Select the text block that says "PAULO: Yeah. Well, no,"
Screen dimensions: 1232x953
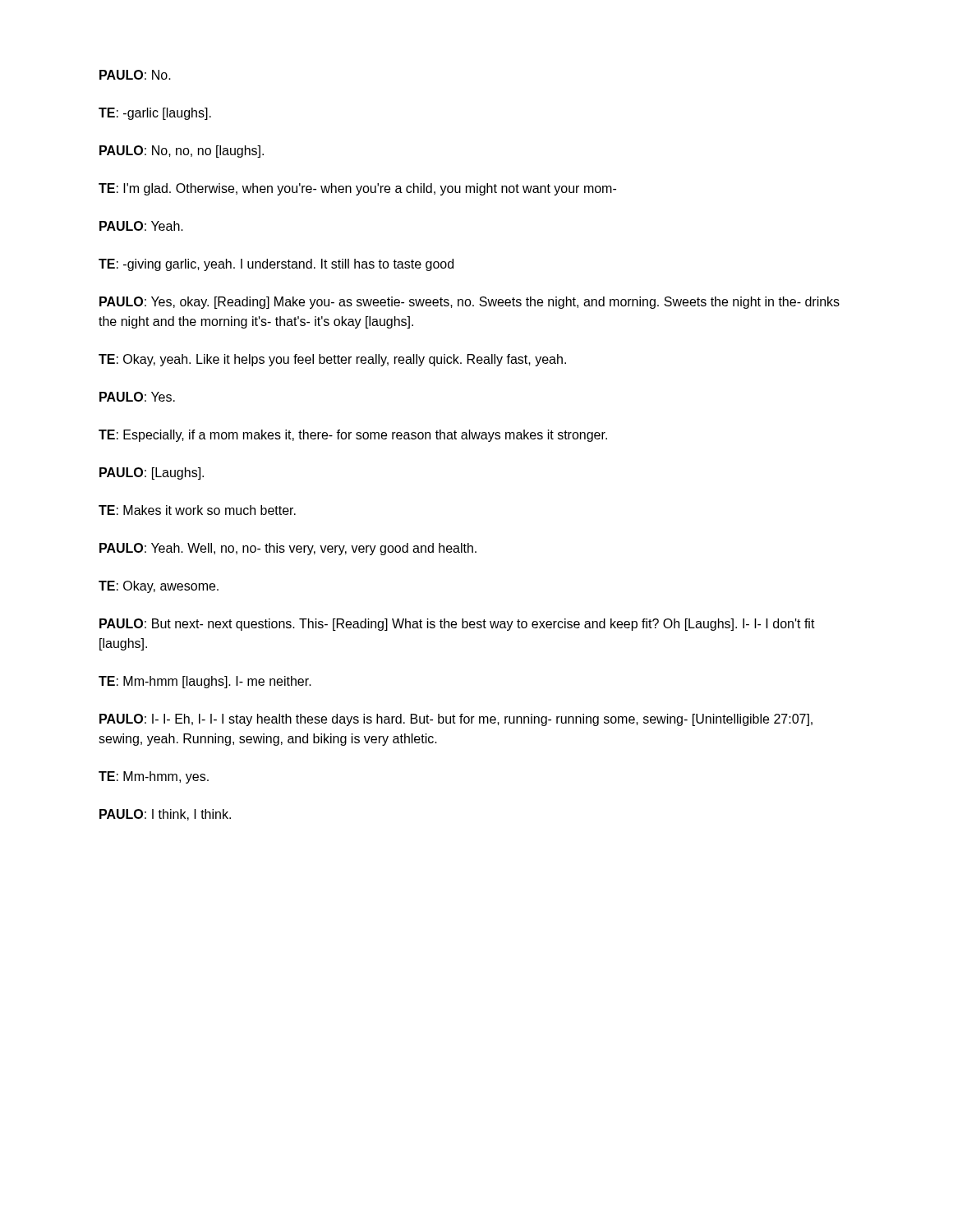288,548
